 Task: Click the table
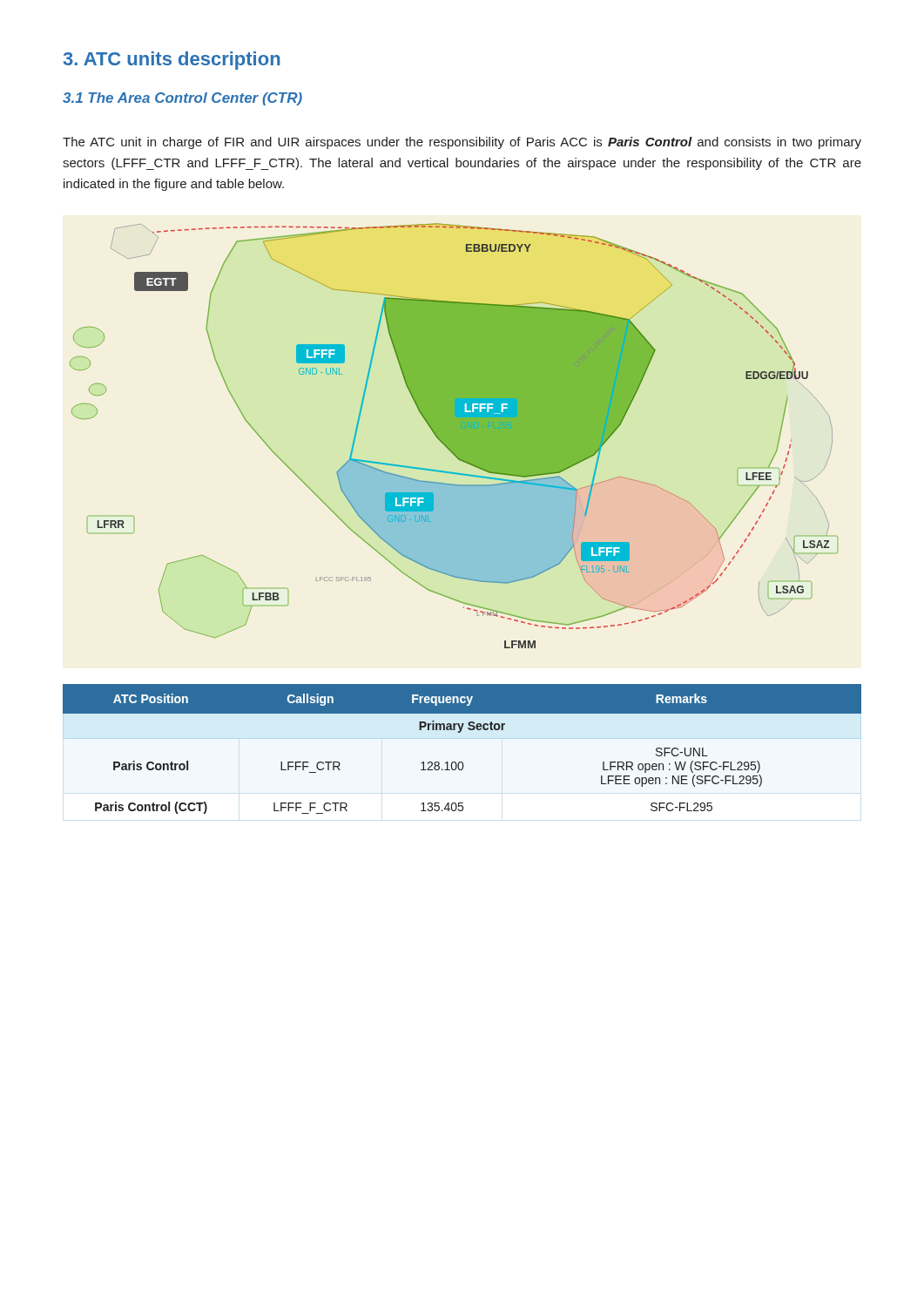point(462,752)
